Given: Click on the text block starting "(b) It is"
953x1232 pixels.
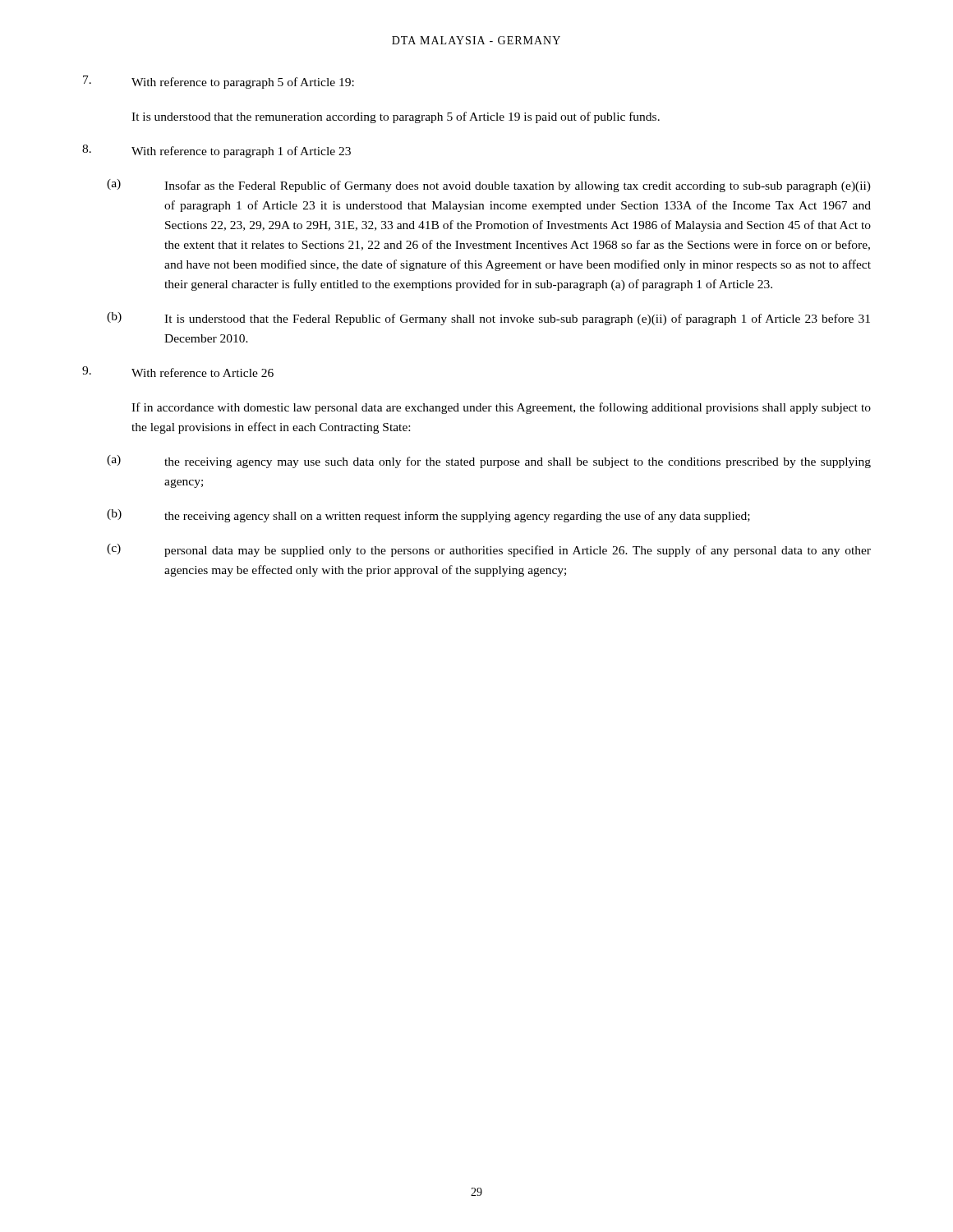Looking at the screenshot, I should (x=489, y=329).
